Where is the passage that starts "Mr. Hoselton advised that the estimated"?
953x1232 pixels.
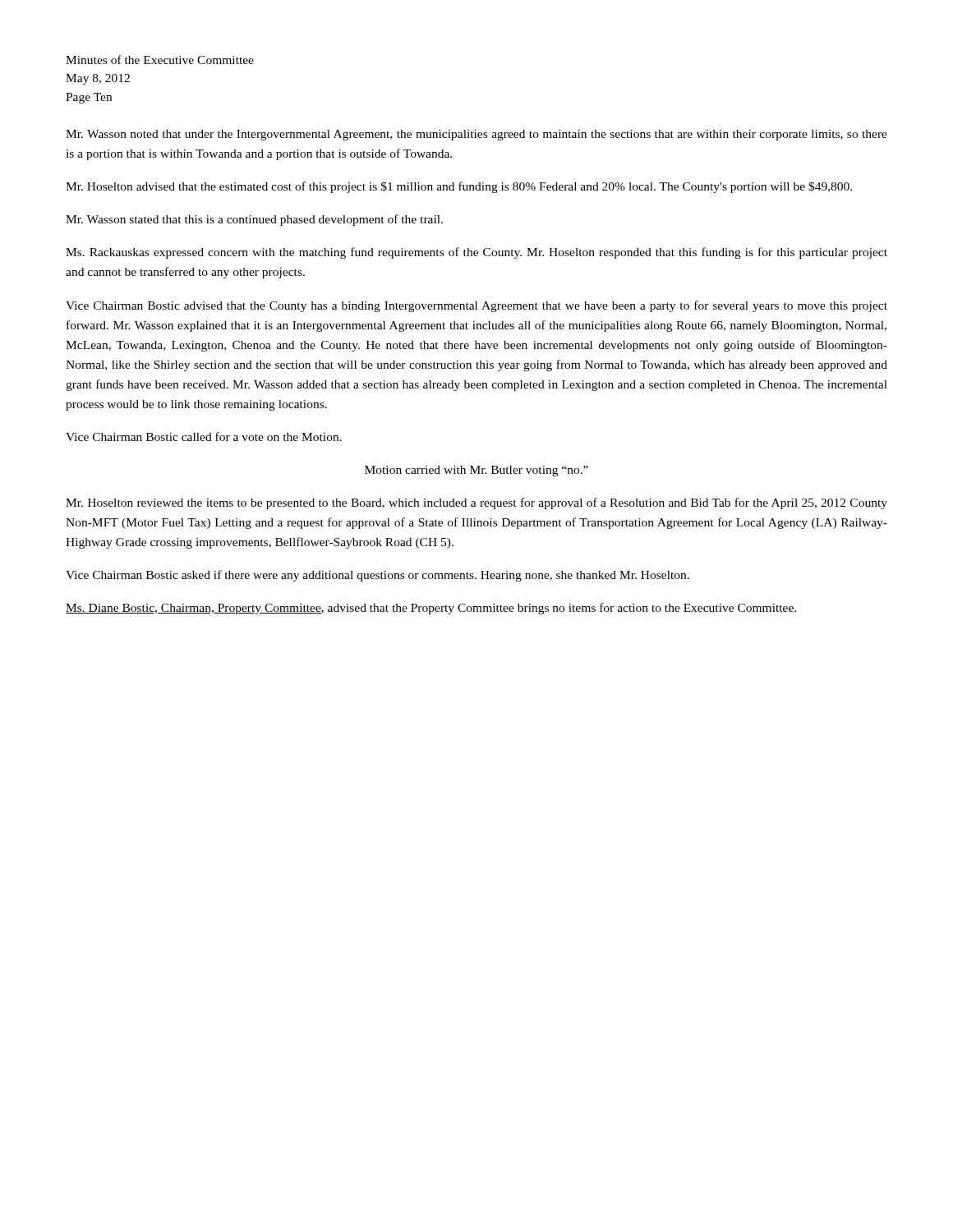[x=459, y=186]
